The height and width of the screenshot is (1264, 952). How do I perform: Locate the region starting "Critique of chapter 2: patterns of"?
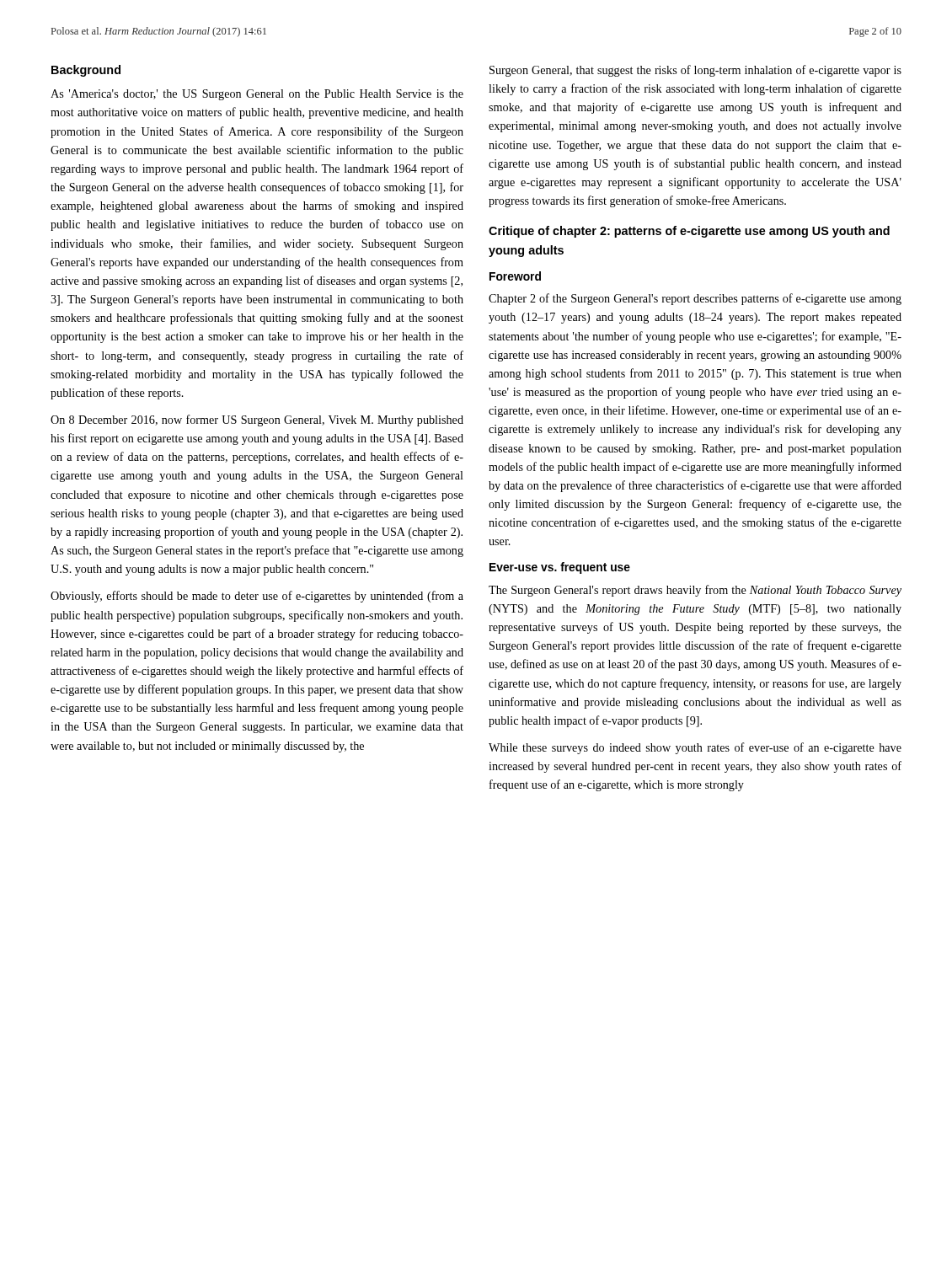[x=689, y=241]
